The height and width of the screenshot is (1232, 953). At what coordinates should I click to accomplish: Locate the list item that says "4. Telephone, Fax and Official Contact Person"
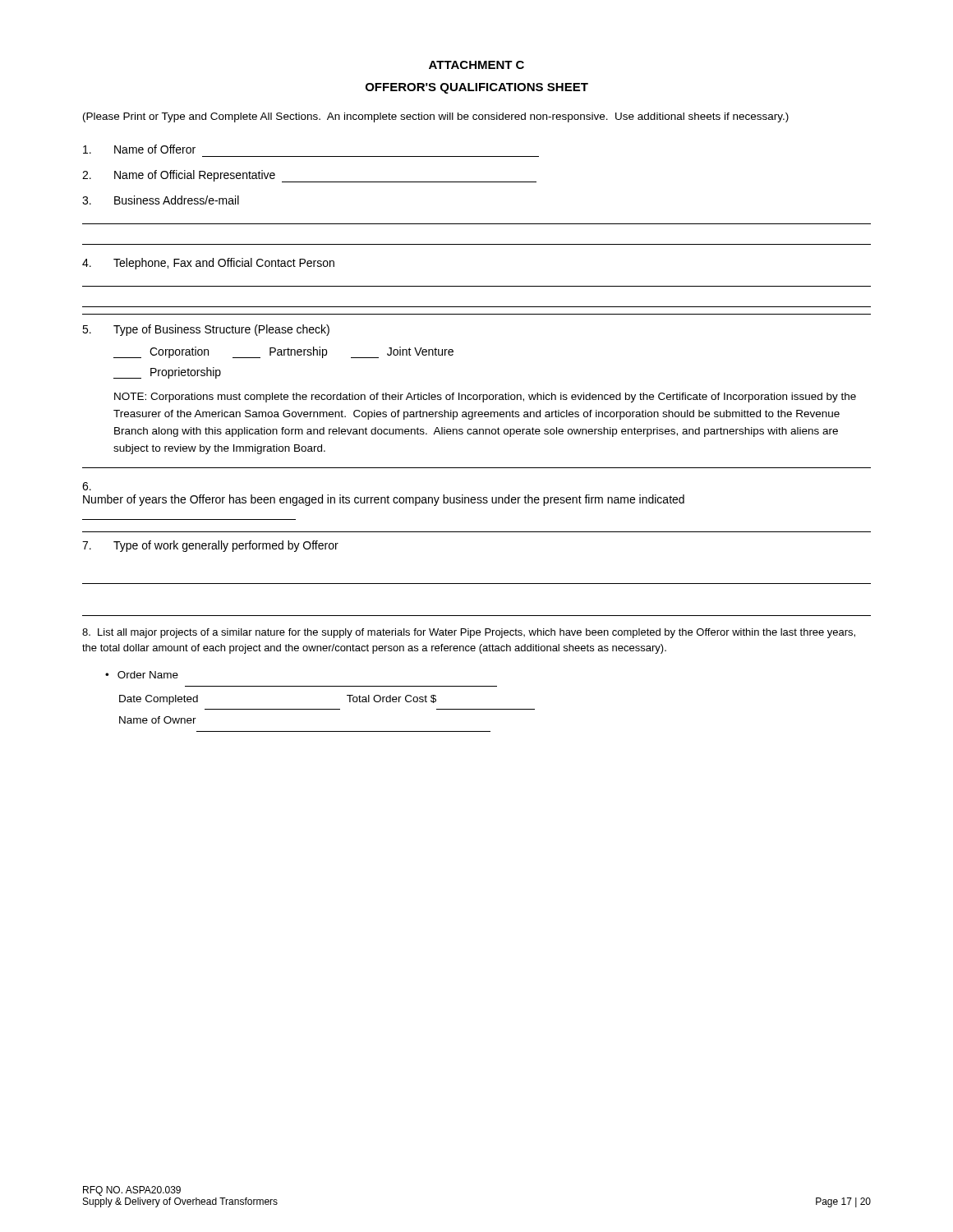(x=476, y=282)
